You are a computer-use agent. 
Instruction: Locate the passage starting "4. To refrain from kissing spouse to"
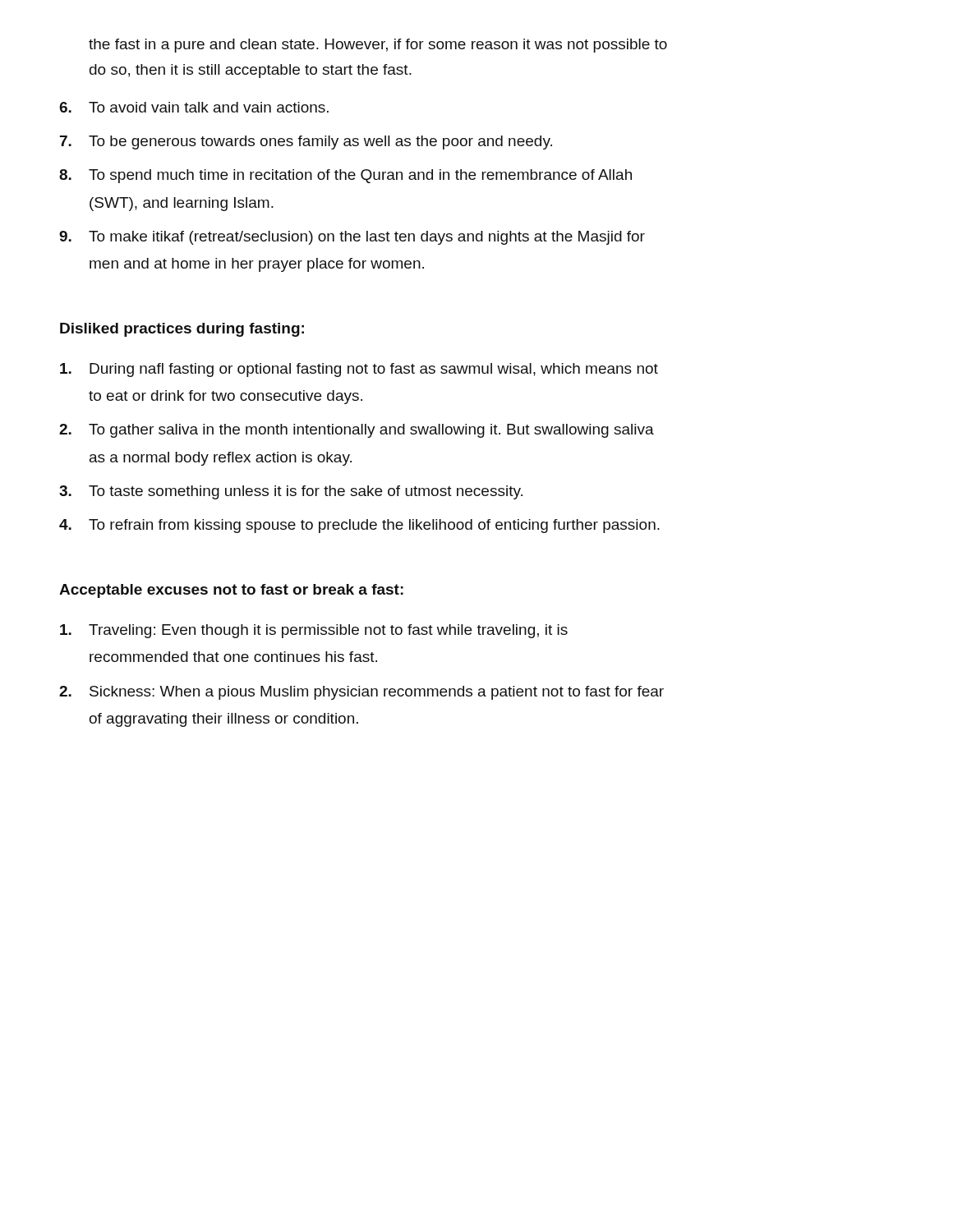point(476,525)
